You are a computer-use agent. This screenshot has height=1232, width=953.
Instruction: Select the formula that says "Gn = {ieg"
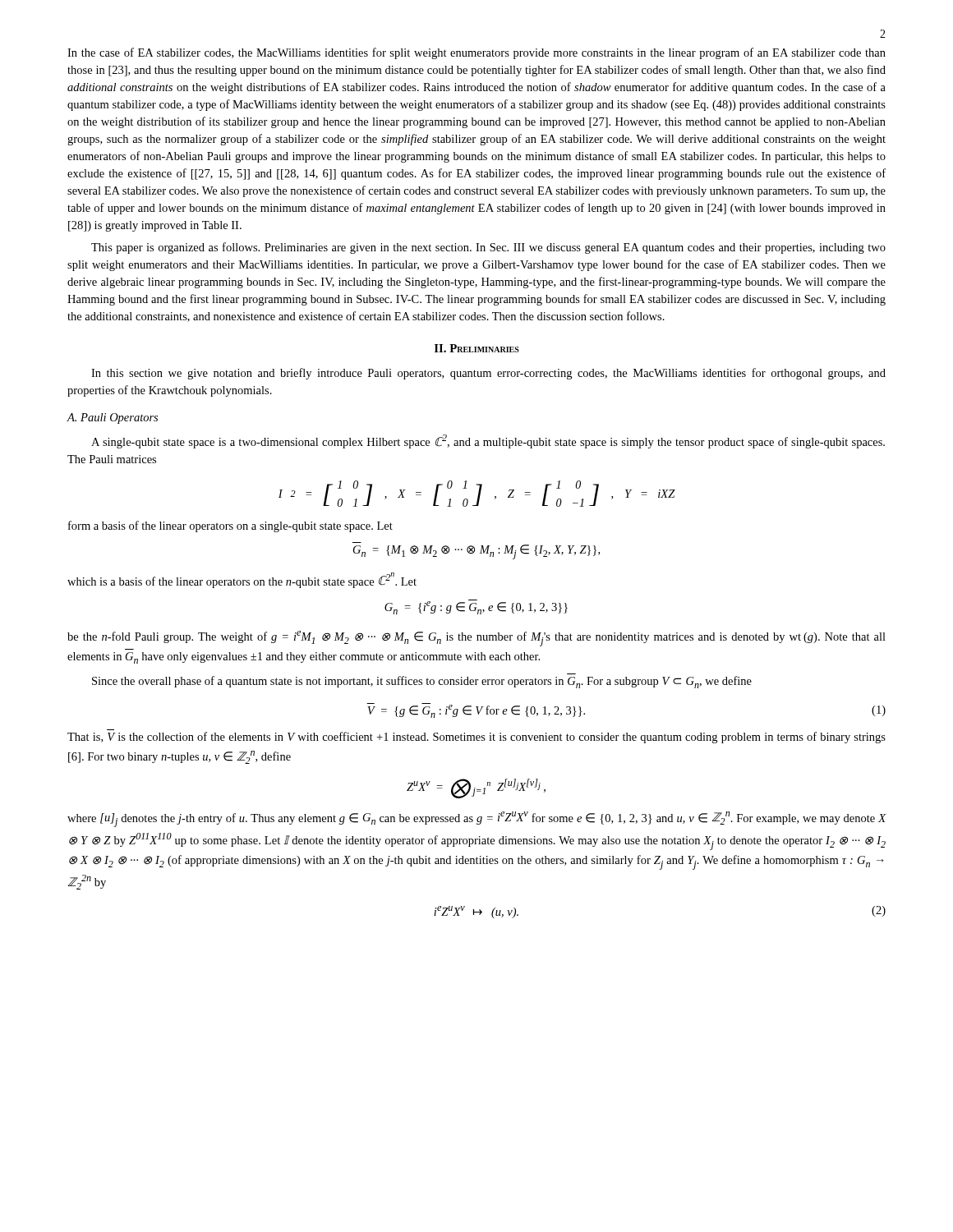[476, 607]
